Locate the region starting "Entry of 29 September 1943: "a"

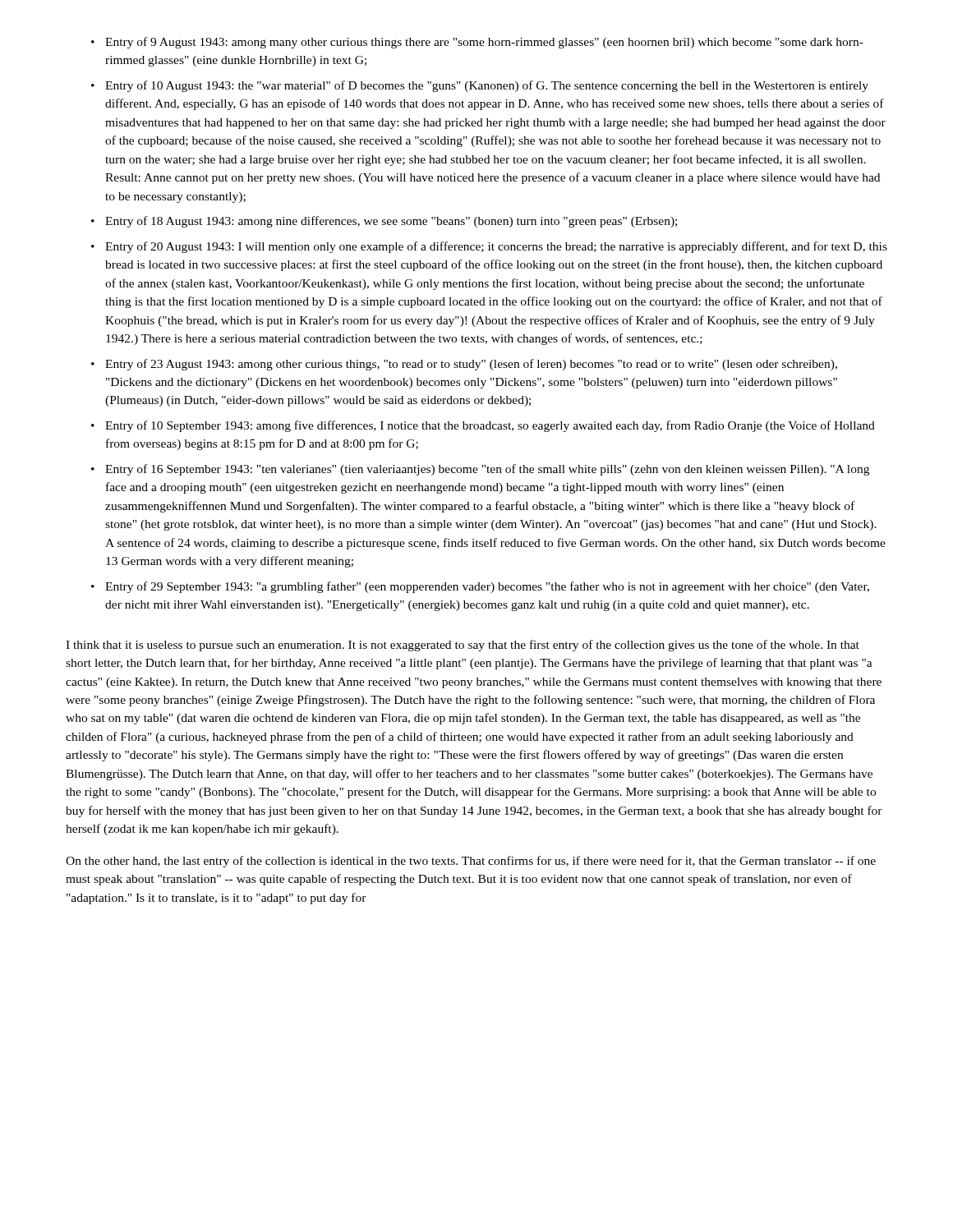click(488, 595)
